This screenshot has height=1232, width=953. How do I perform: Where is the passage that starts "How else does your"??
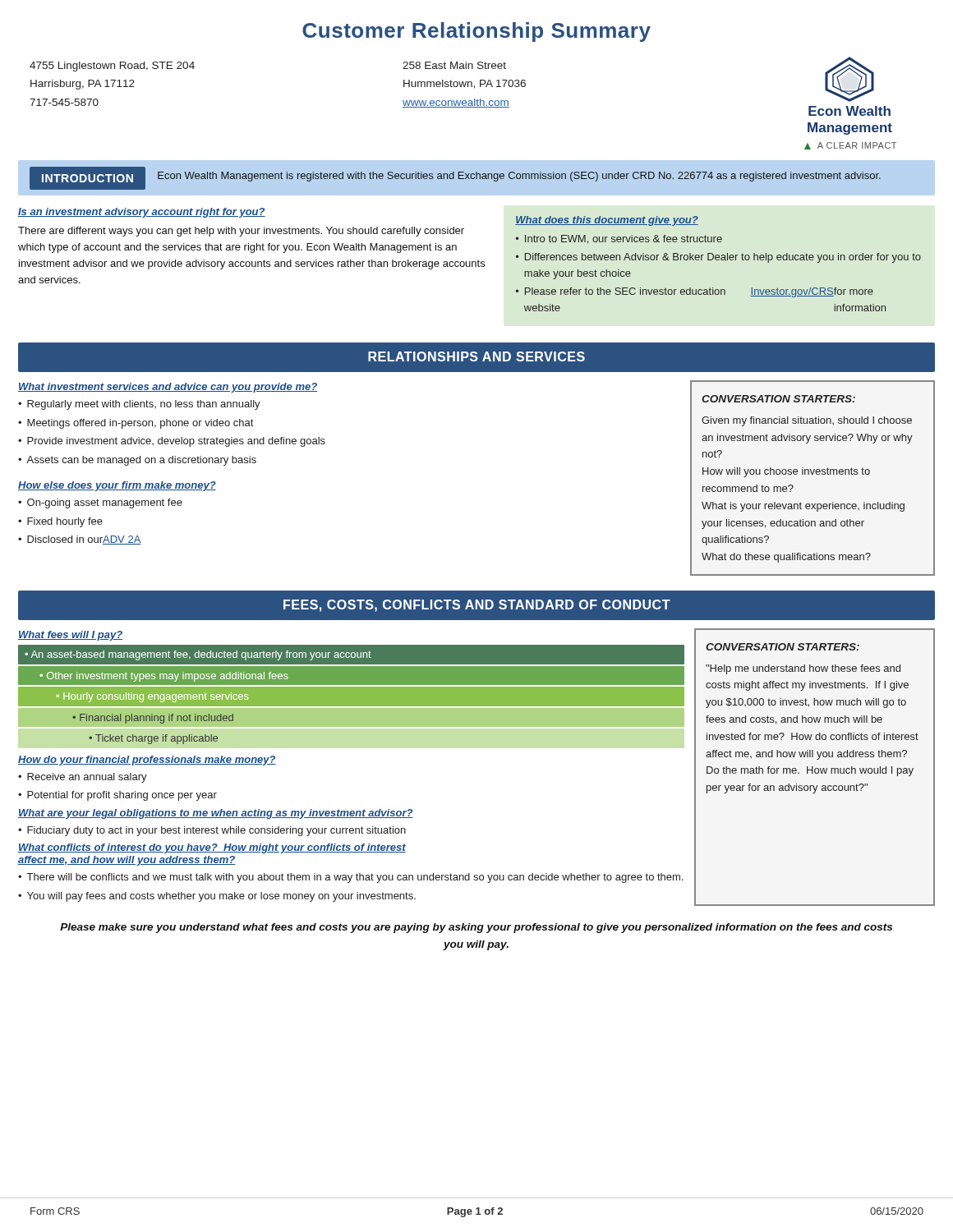click(x=117, y=486)
